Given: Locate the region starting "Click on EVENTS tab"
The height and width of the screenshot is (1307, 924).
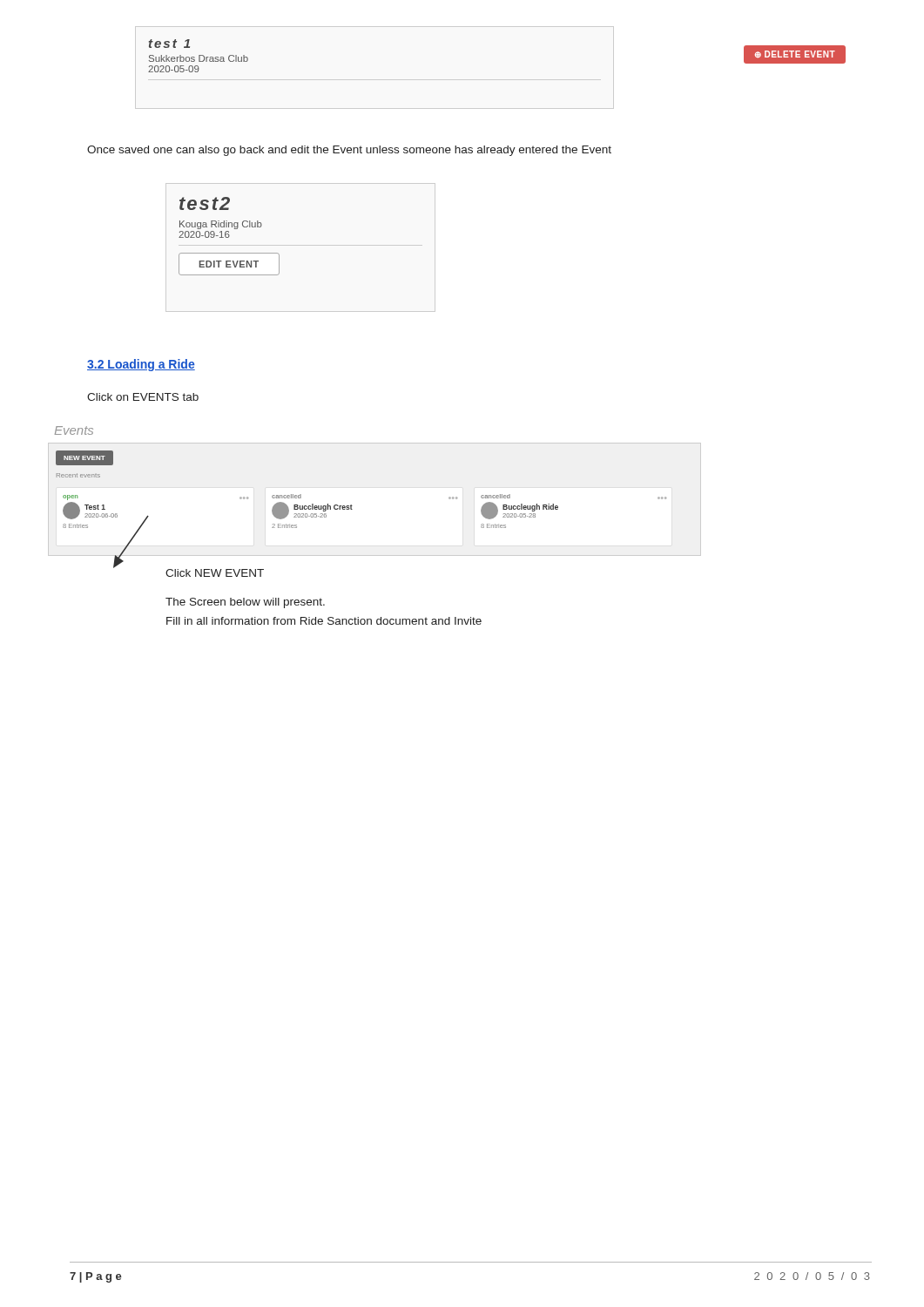Looking at the screenshot, I should (143, 397).
